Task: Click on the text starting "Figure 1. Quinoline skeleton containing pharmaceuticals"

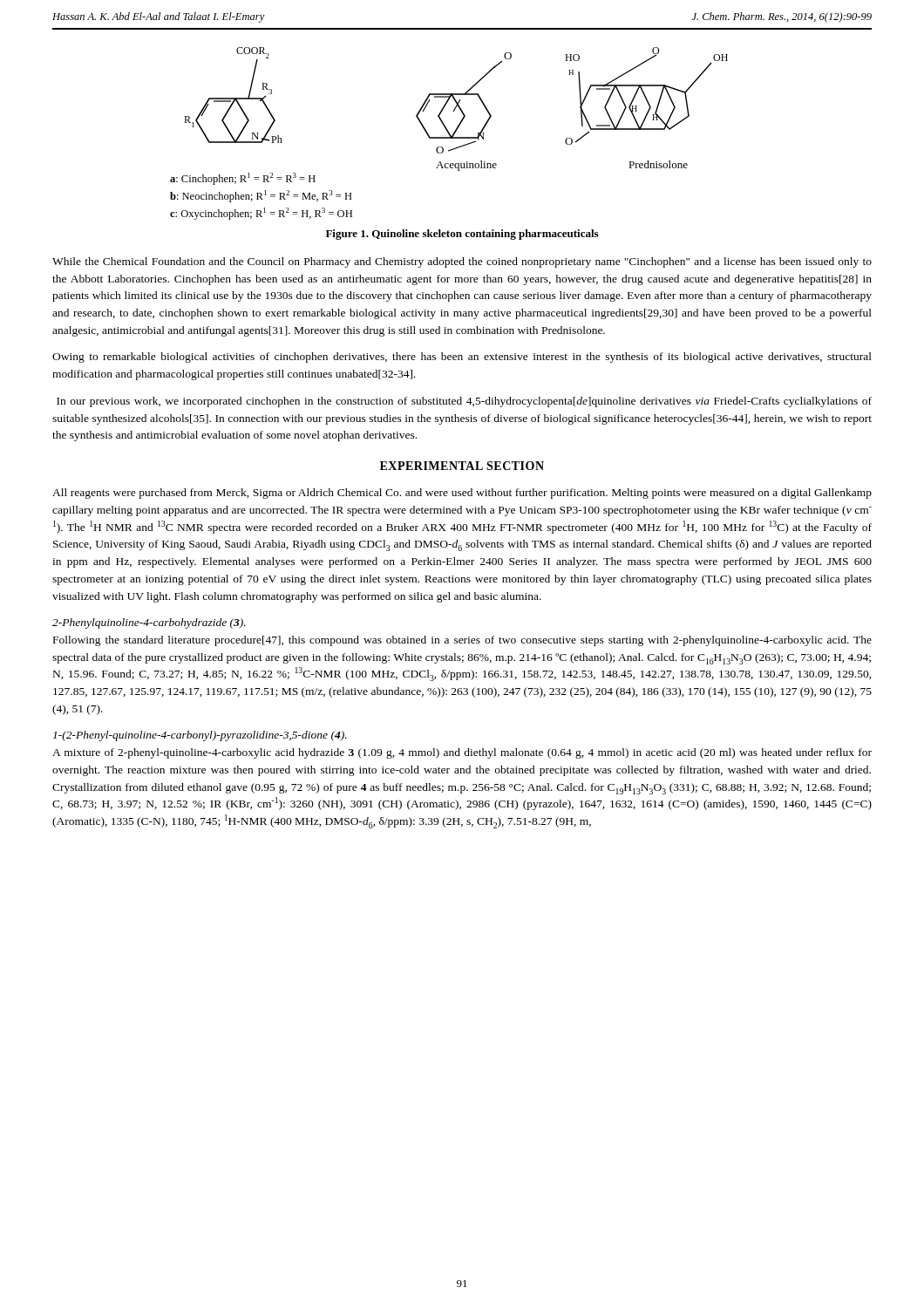Action: click(462, 233)
